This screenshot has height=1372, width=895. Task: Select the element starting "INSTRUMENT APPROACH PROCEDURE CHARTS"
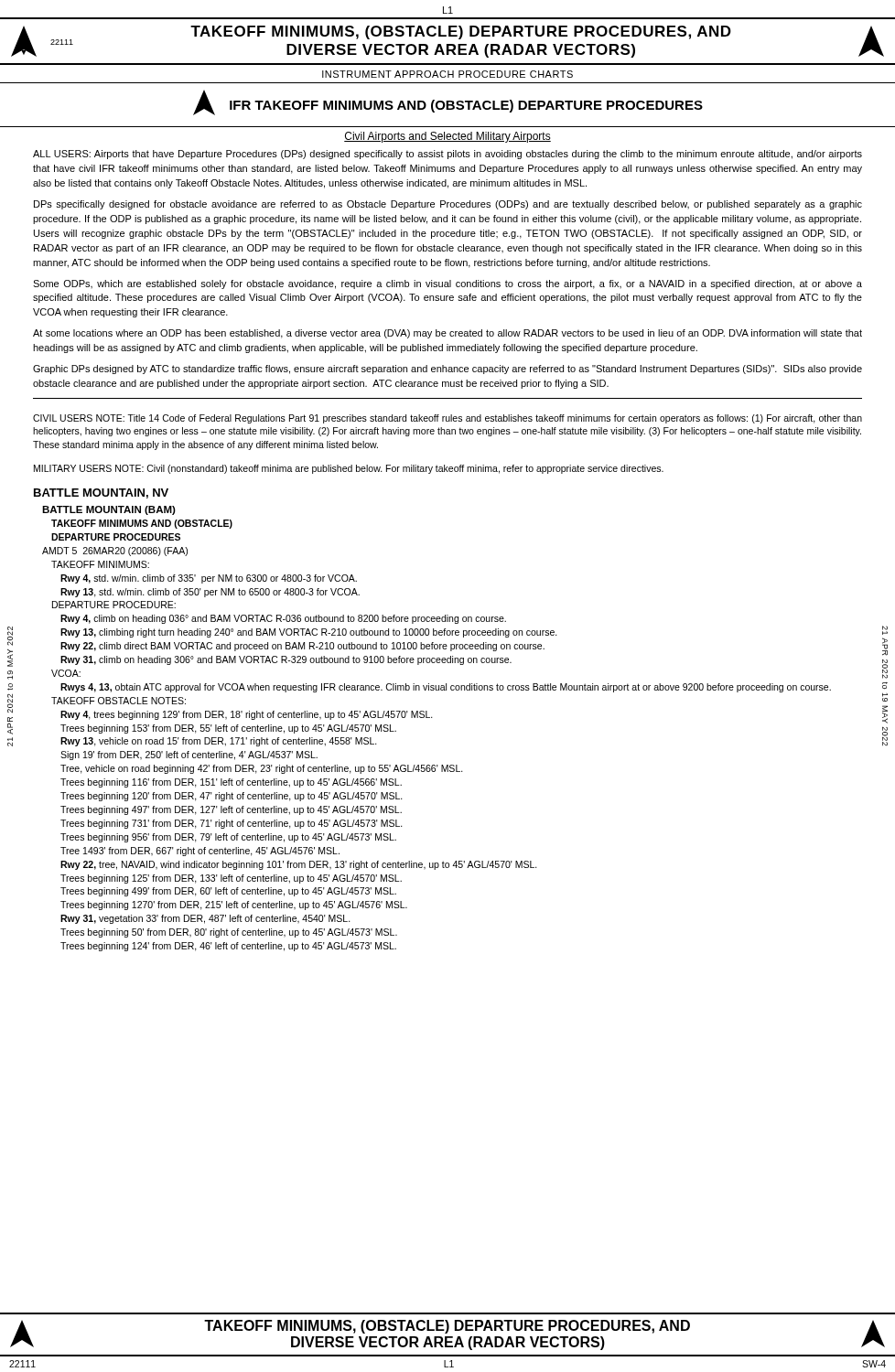(x=448, y=74)
